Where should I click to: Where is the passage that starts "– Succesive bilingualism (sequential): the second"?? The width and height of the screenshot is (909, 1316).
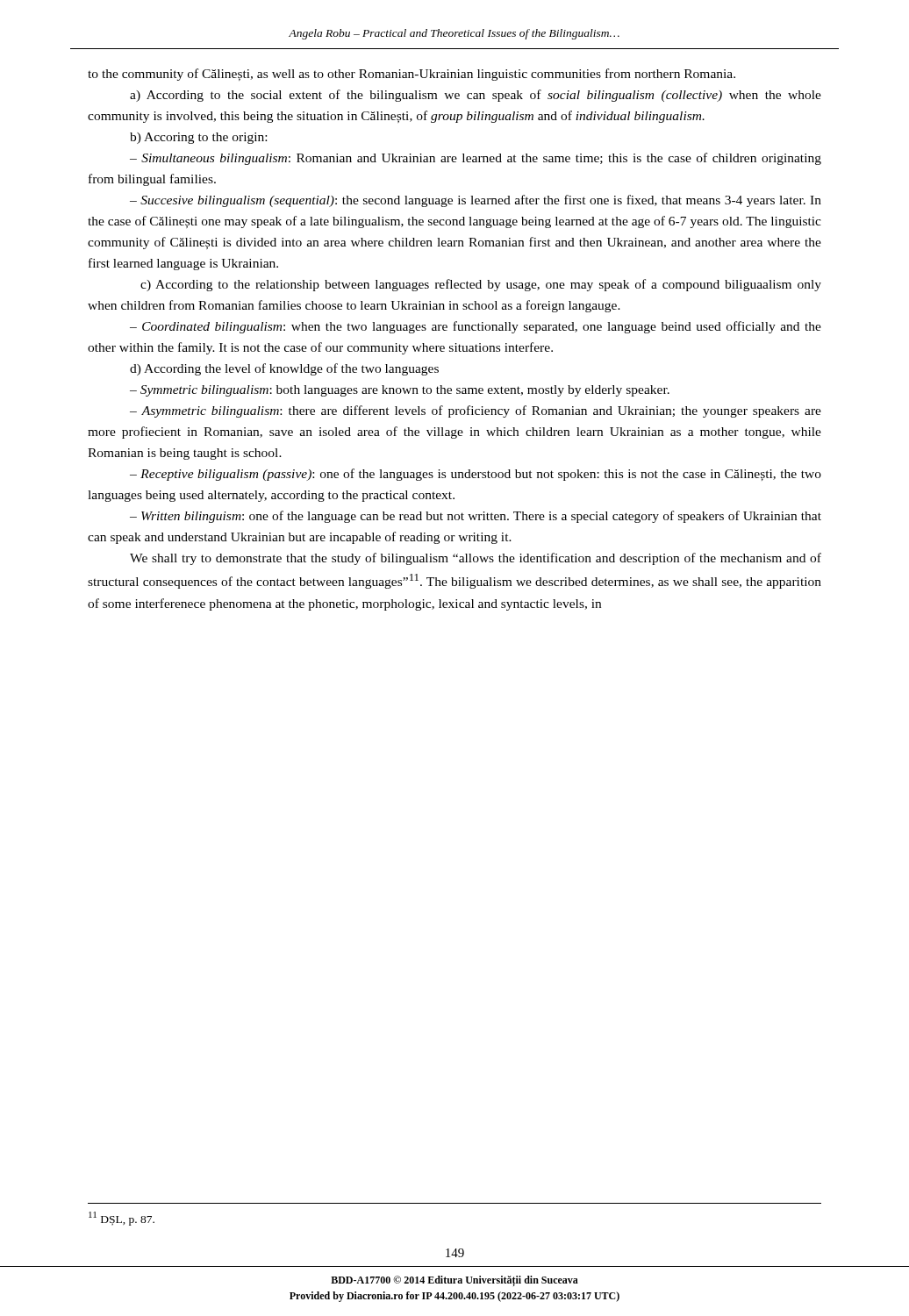pyautogui.click(x=454, y=232)
